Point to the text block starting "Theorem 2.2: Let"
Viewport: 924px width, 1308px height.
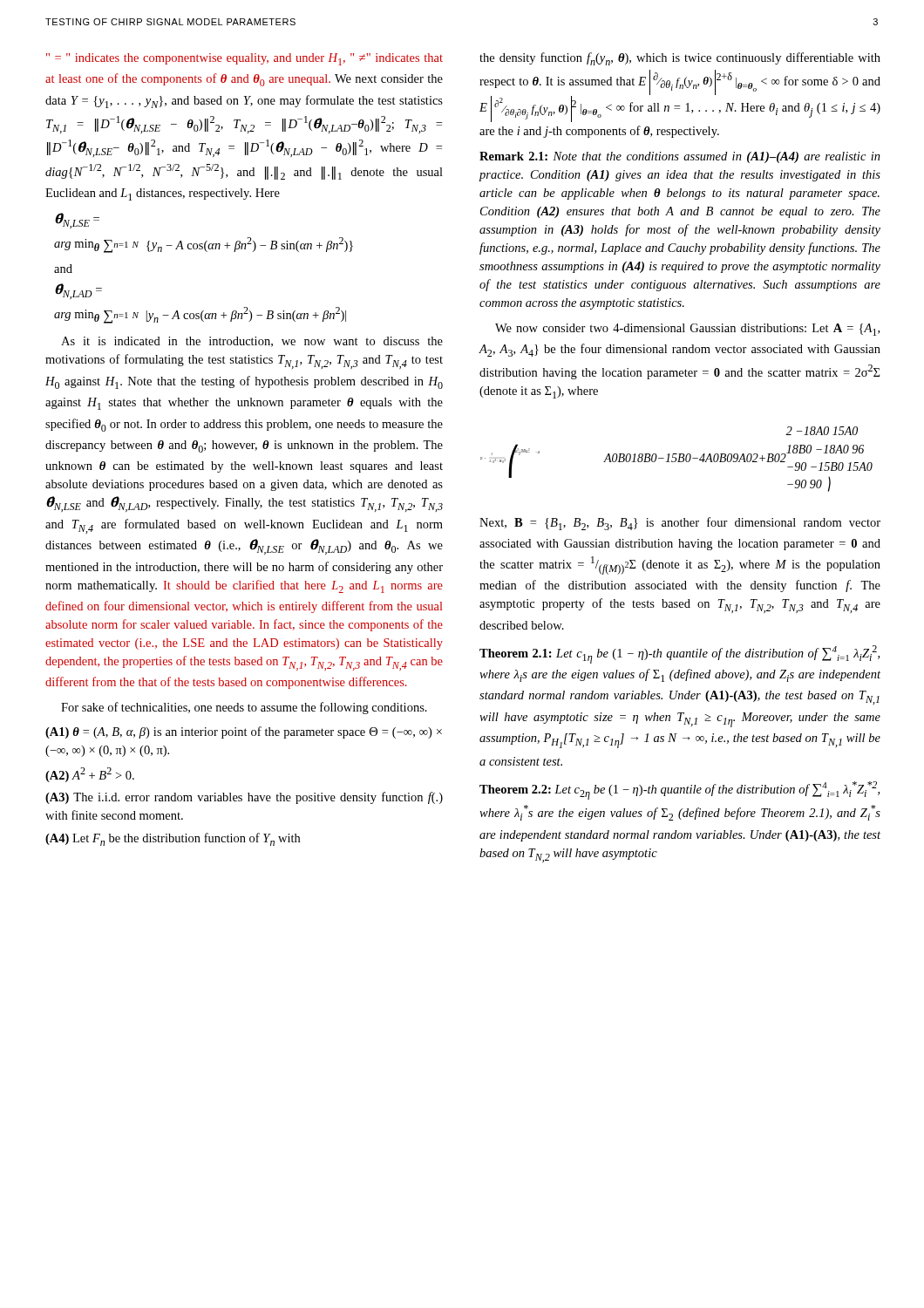click(x=680, y=821)
